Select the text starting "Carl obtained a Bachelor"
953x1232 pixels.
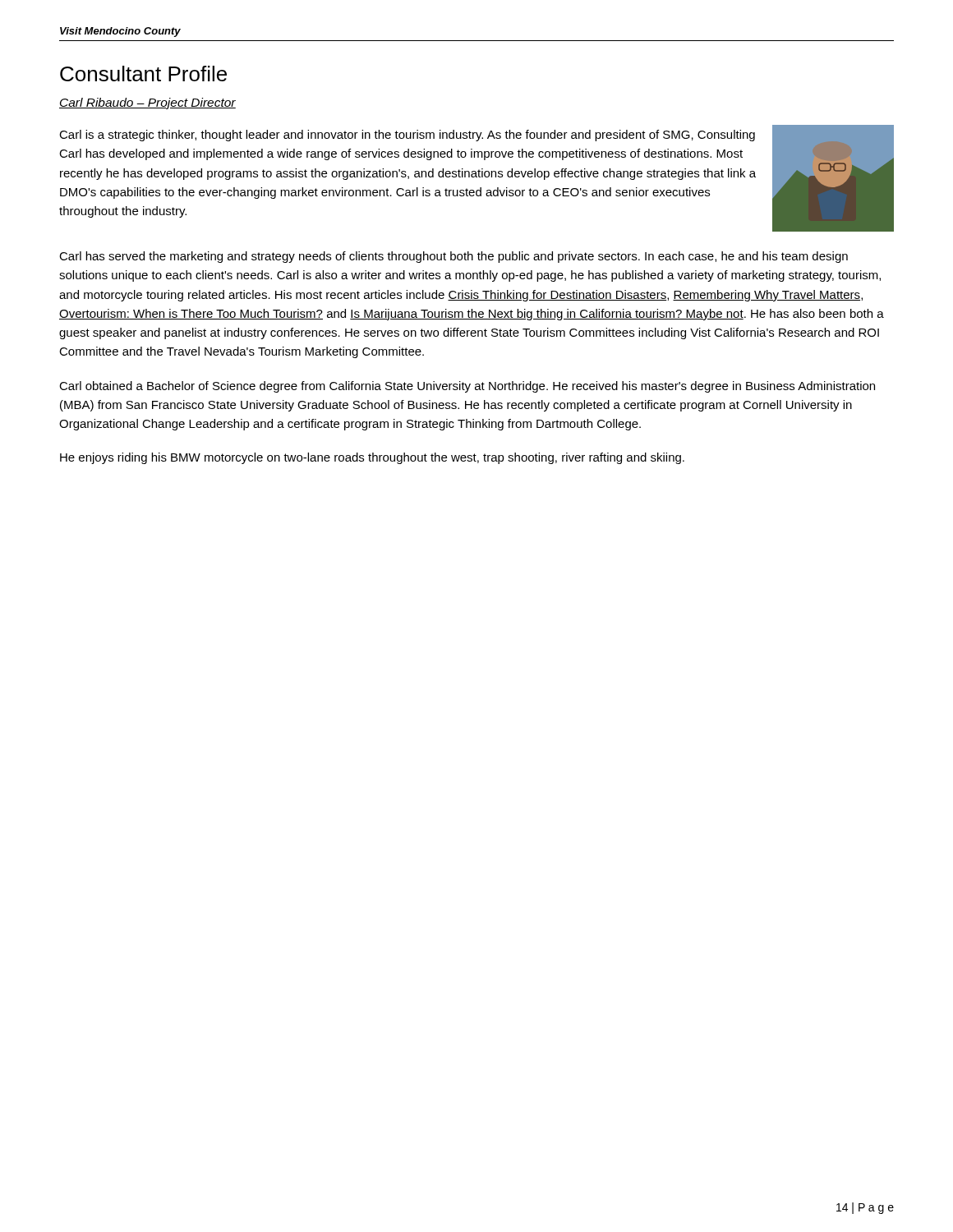pos(468,404)
